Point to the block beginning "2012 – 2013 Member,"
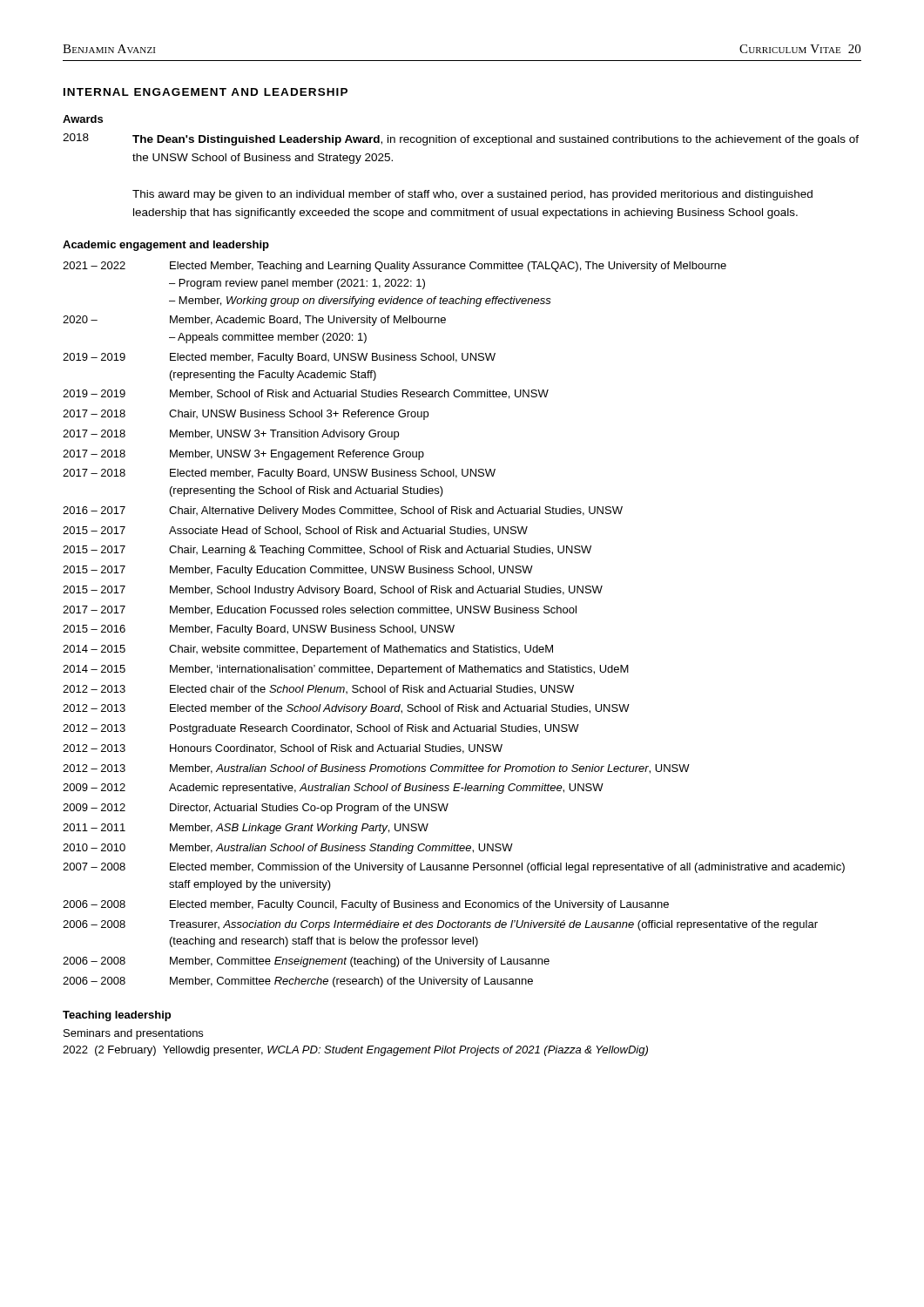The height and width of the screenshot is (1307, 924). coord(462,768)
